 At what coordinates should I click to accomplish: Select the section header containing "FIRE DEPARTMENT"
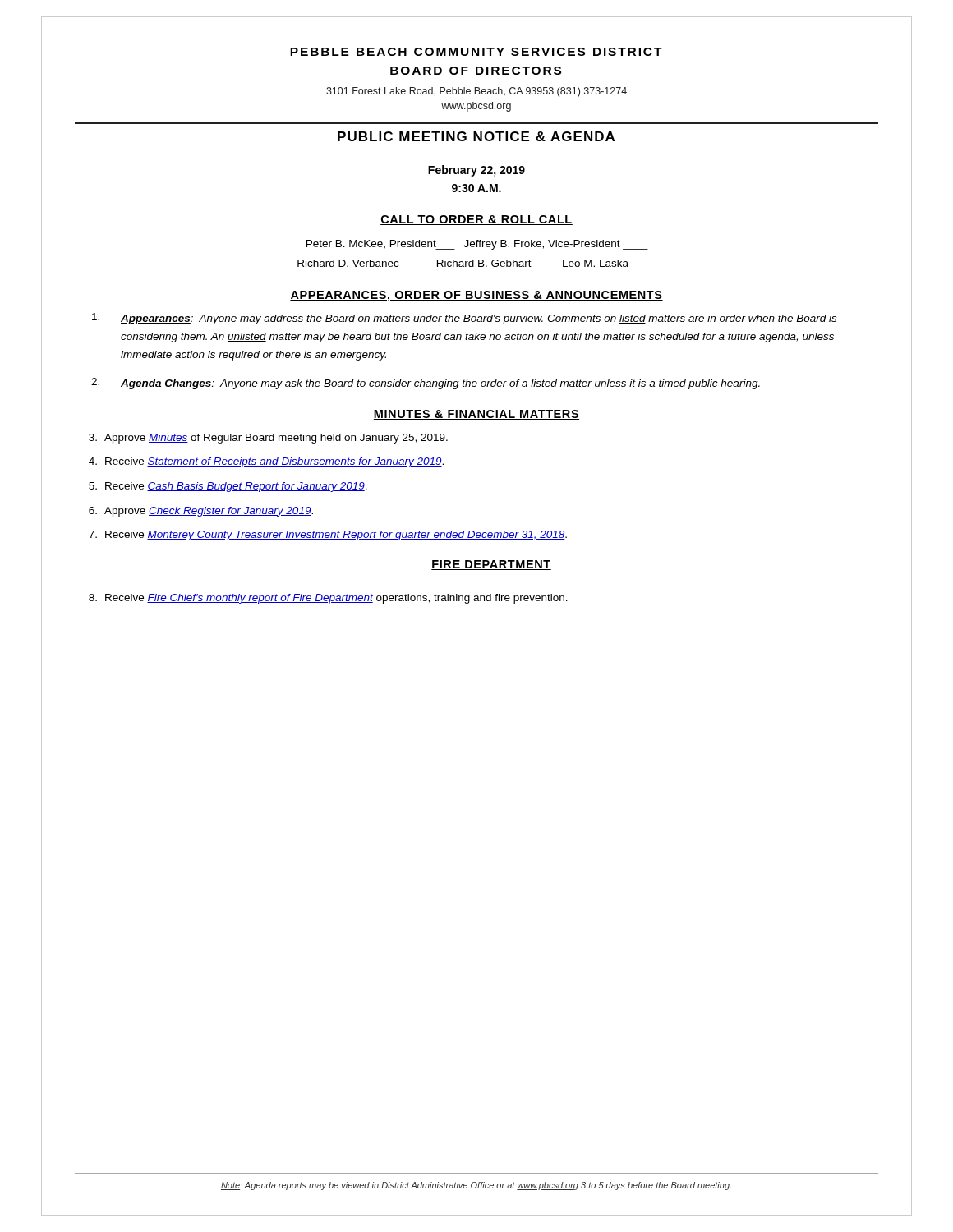coord(491,564)
